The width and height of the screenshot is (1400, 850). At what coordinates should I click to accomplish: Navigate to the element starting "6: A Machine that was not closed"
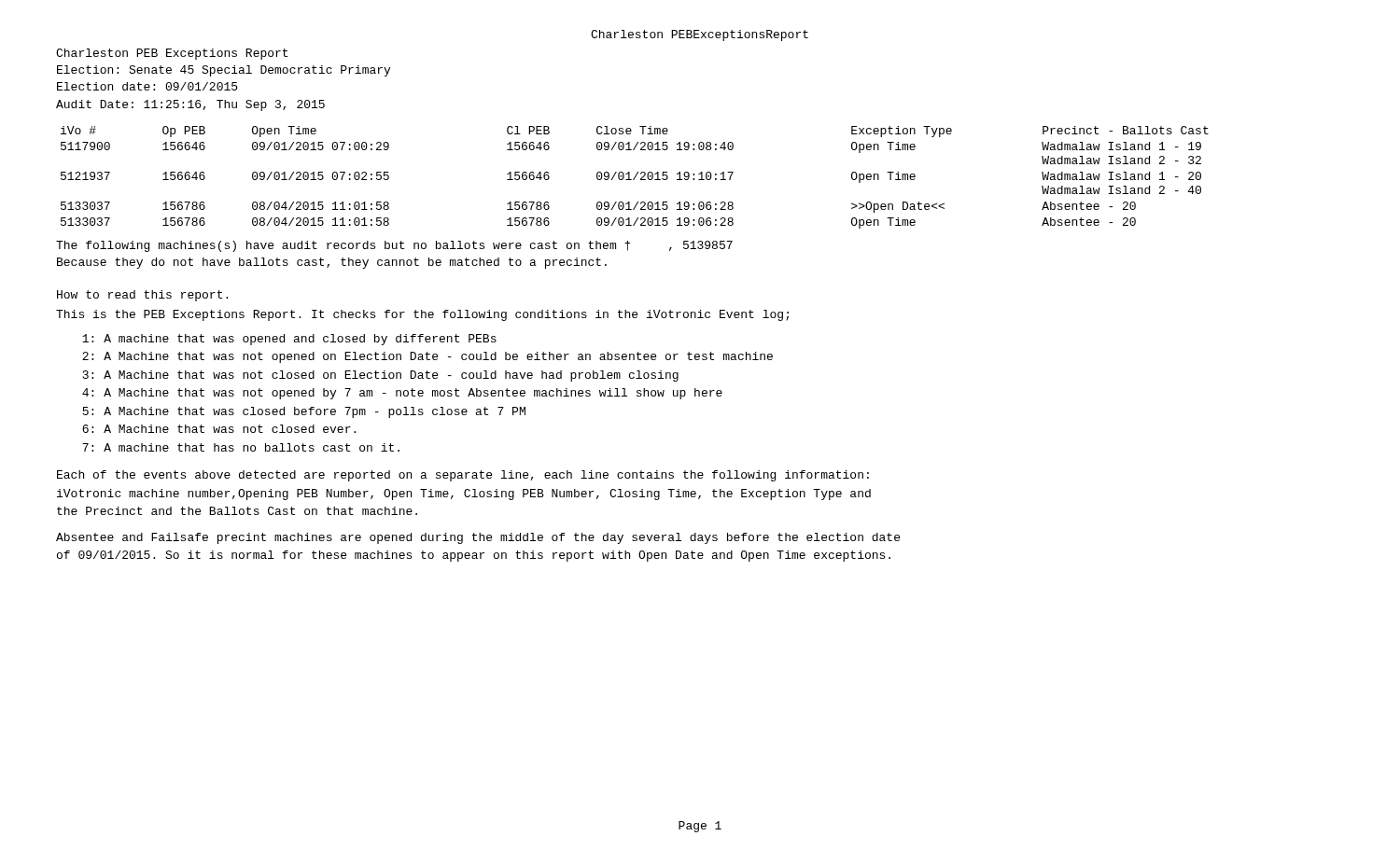217,430
